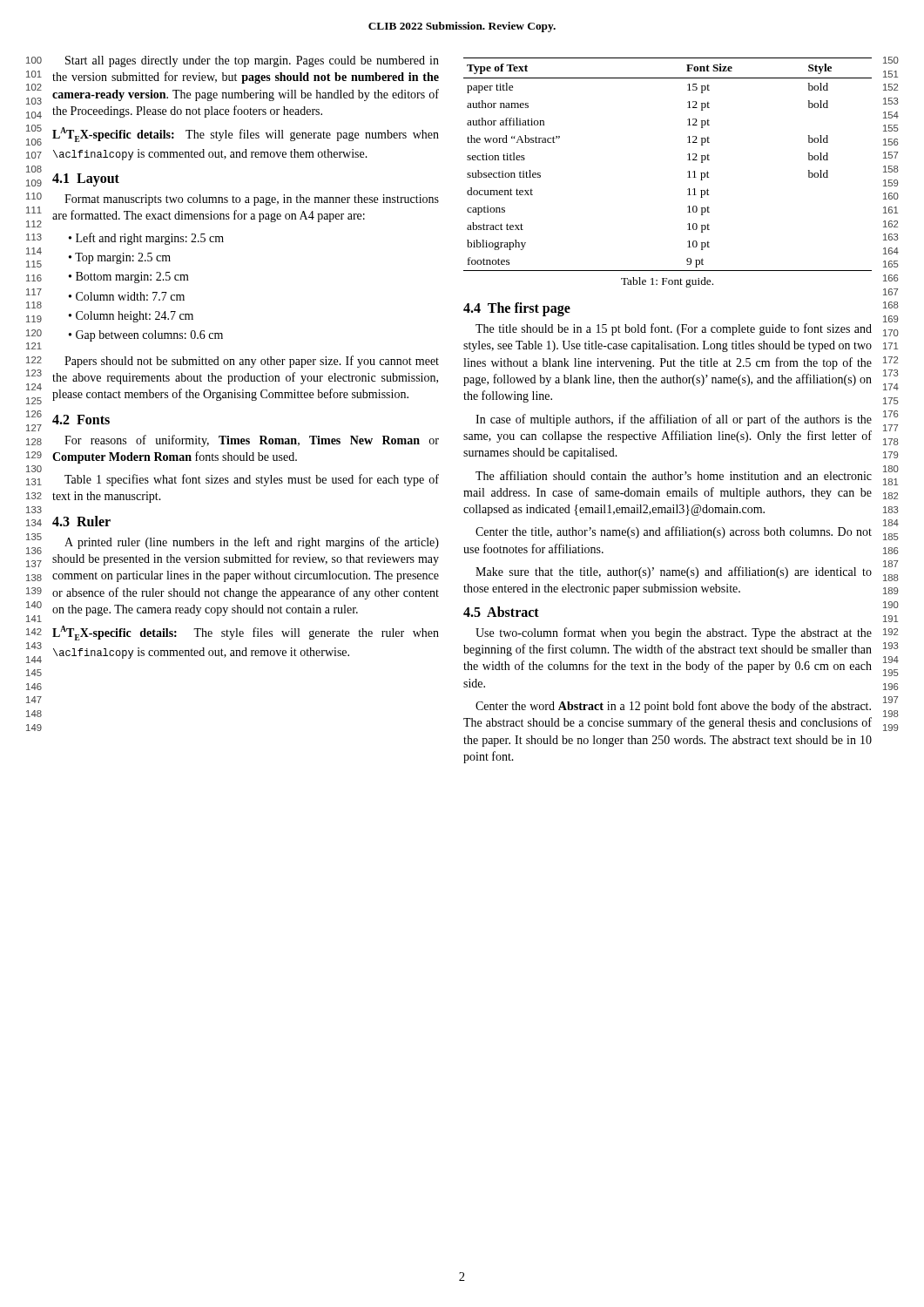Viewport: 924px width, 1307px height.
Task: Point to the element starting "• Gap between columns: 0.6 cm"
Action: point(146,335)
